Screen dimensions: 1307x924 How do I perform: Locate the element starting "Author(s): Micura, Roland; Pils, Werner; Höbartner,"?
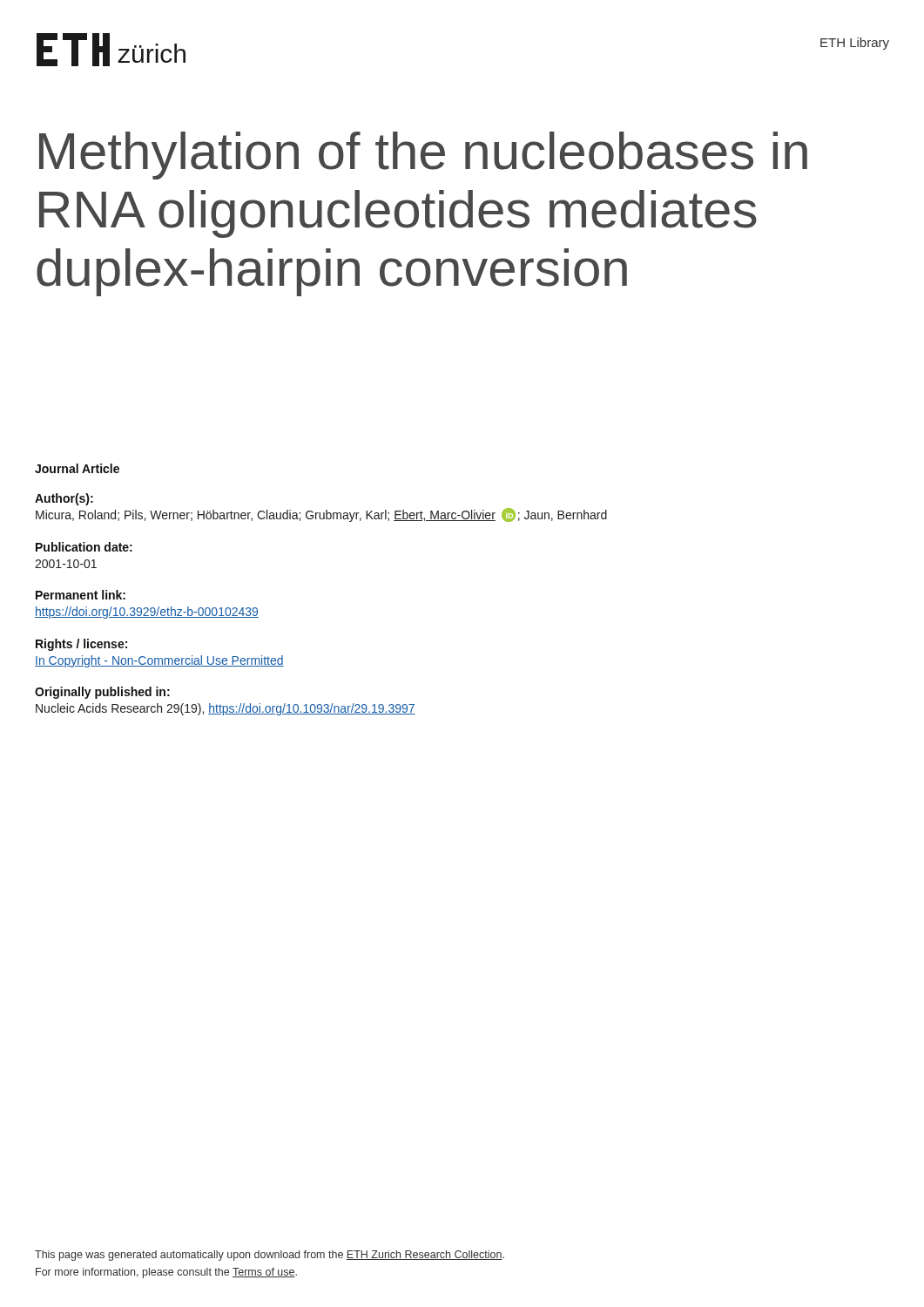tap(361, 508)
